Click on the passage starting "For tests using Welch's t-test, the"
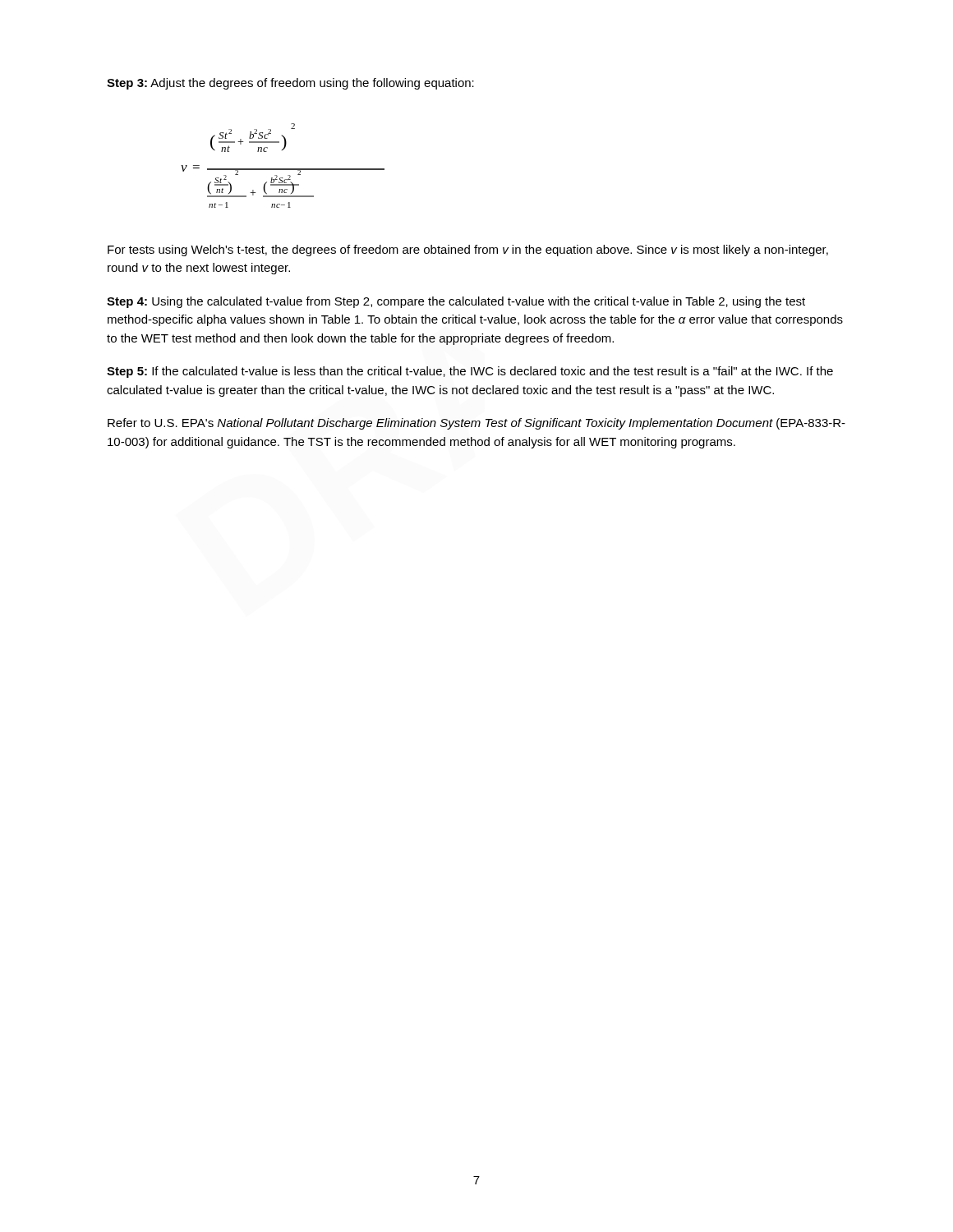The height and width of the screenshot is (1232, 953). click(468, 258)
